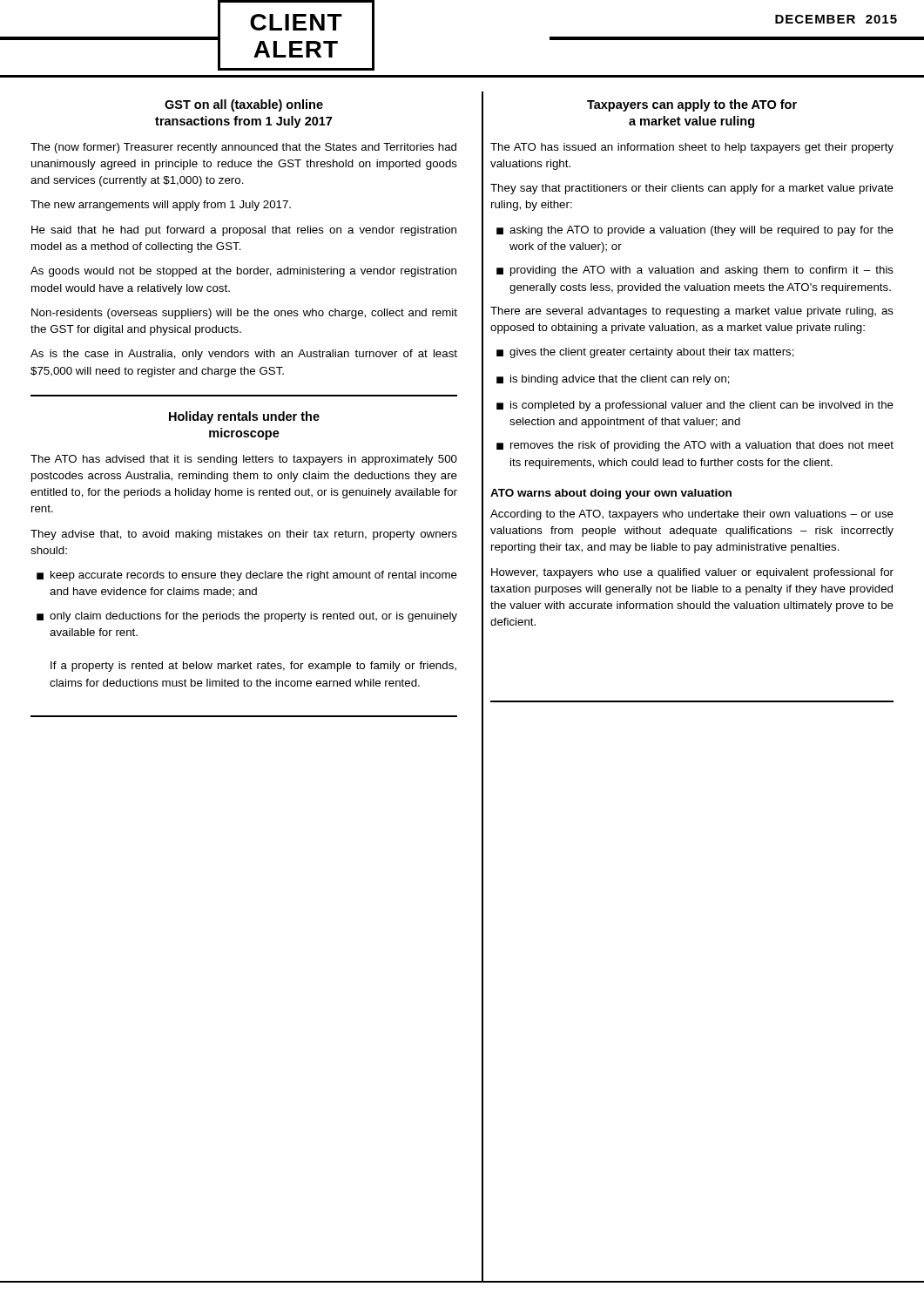Locate the section header that opens with "GST on all"
Screen dimensions: 1307x924
(244, 113)
